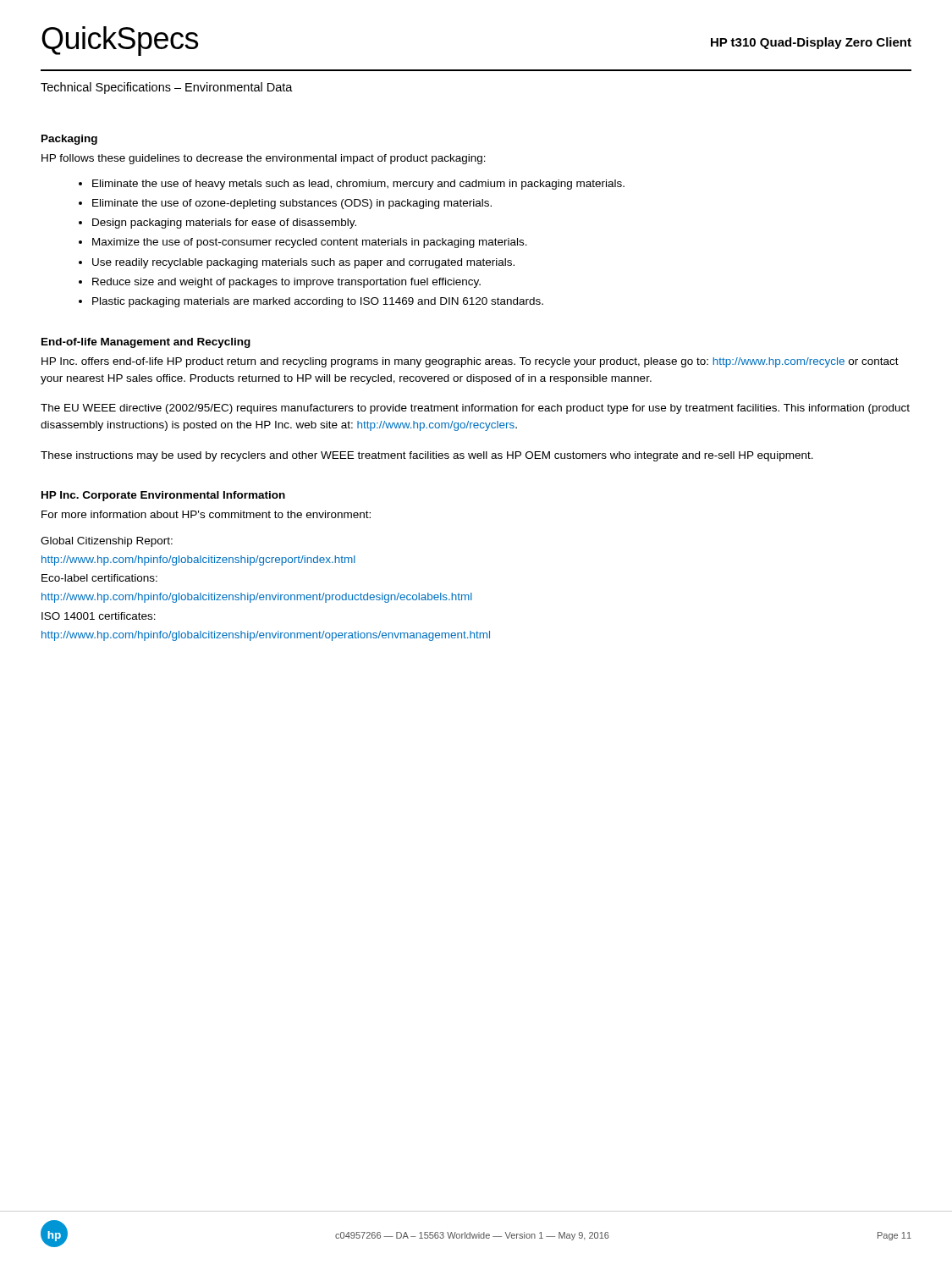Select the block starting "HP follows these guidelines to"

tap(263, 158)
